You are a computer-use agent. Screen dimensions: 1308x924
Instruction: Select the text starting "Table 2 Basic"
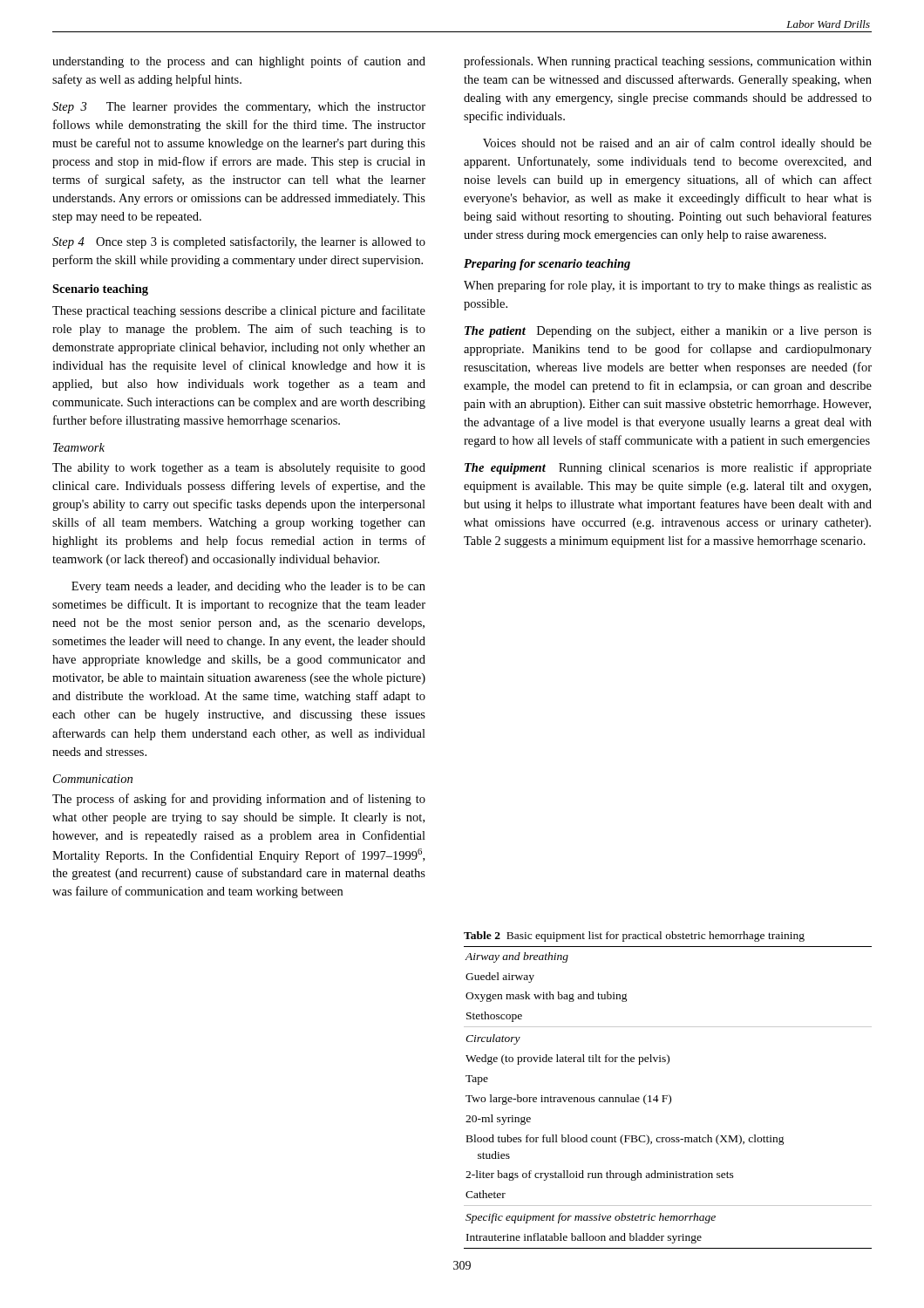[634, 935]
